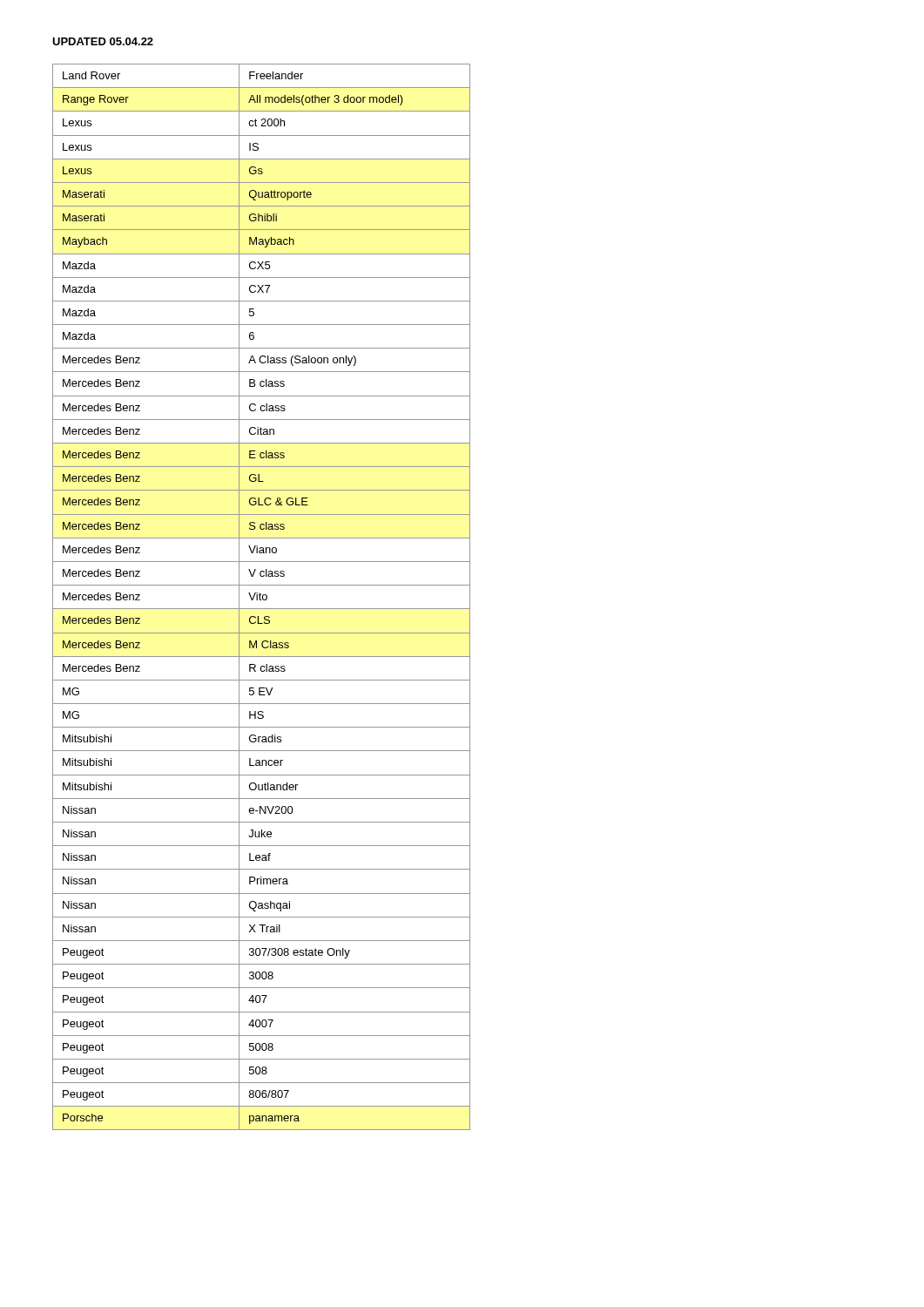The image size is (924, 1307).
Task: Click on the table containing "Mercedes Benz"
Action: pyautogui.click(x=462, y=597)
